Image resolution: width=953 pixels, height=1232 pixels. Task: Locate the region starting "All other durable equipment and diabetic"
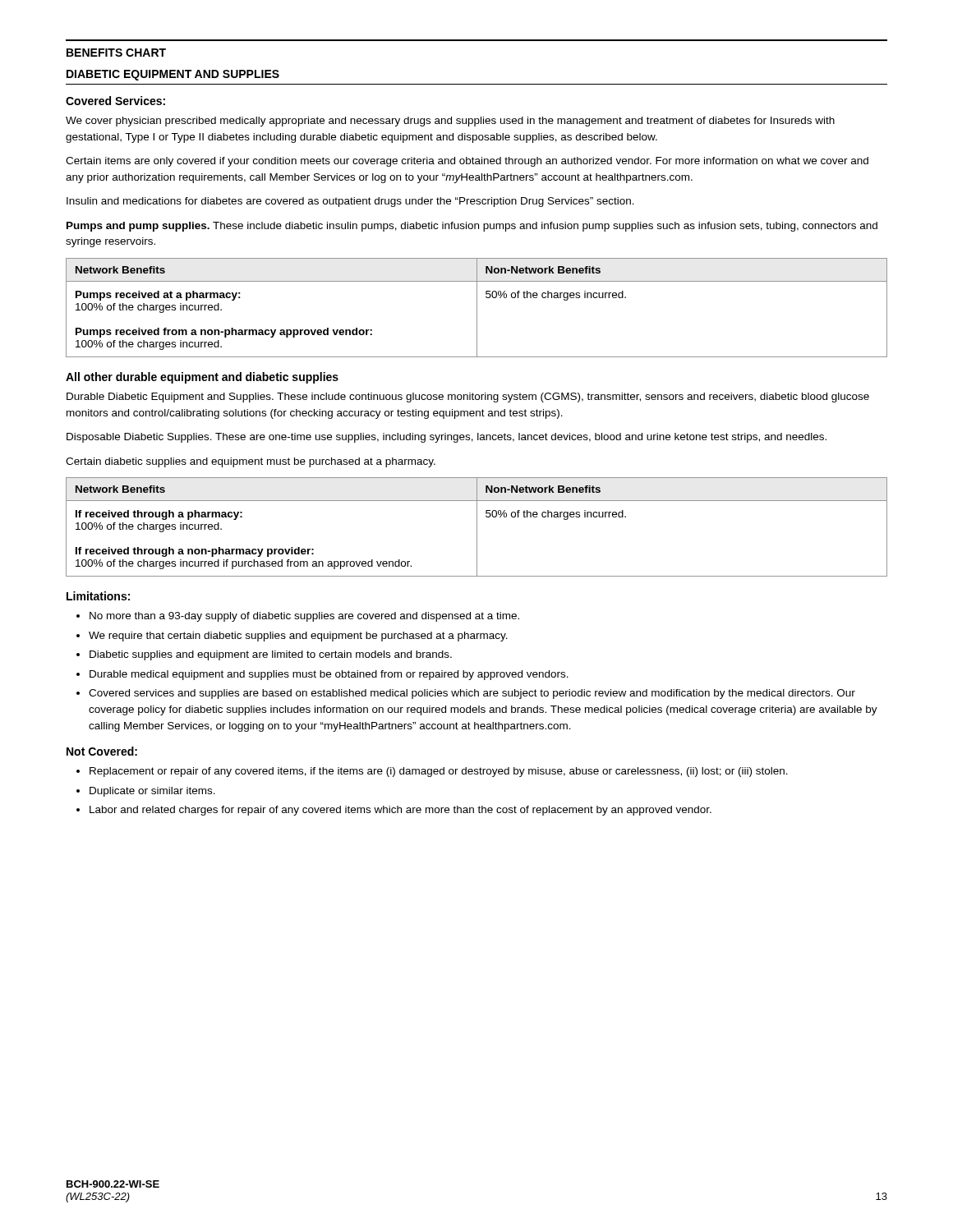(x=202, y=378)
